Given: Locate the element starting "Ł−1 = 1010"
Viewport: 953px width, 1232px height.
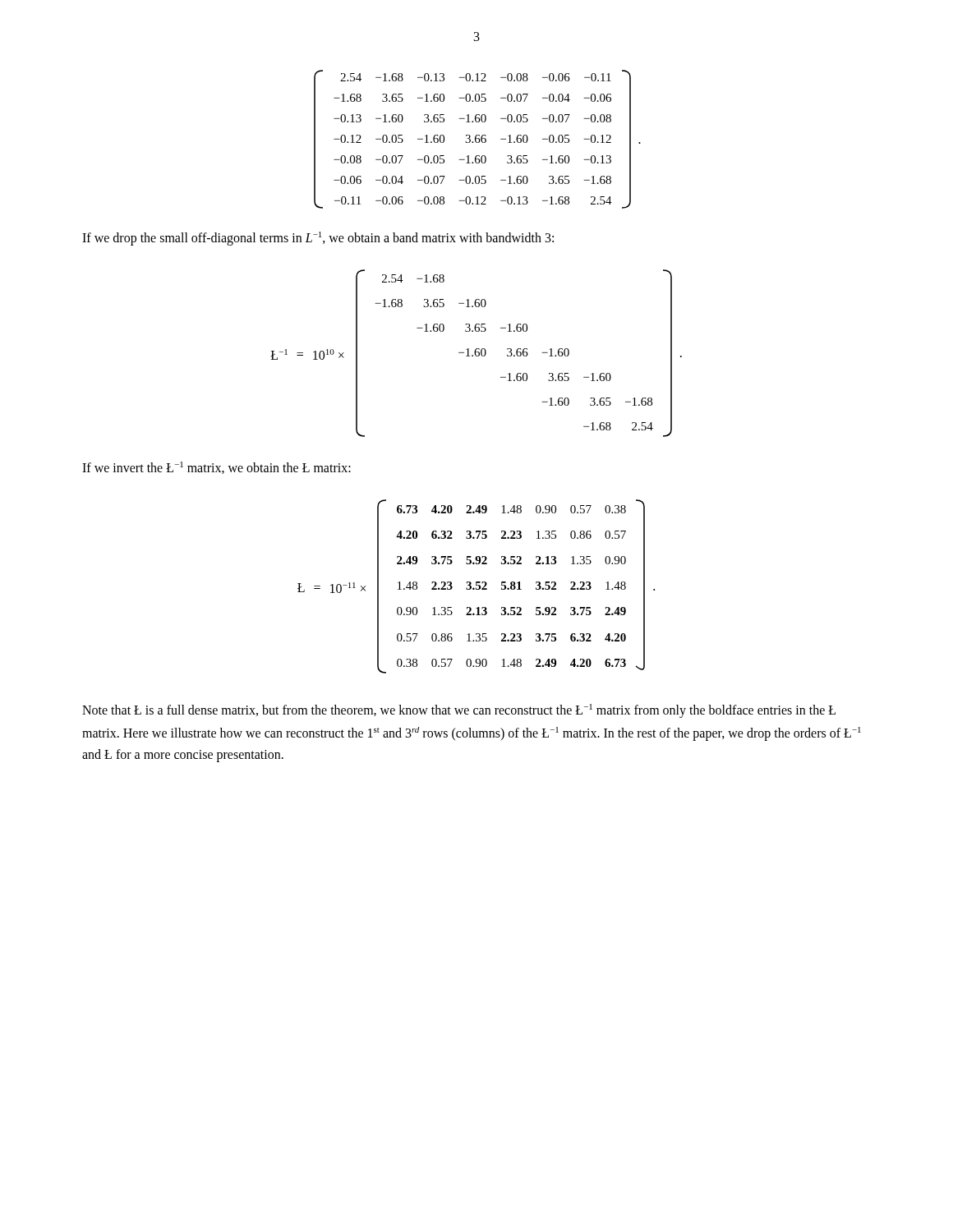Looking at the screenshot, I should coord(476,353).
